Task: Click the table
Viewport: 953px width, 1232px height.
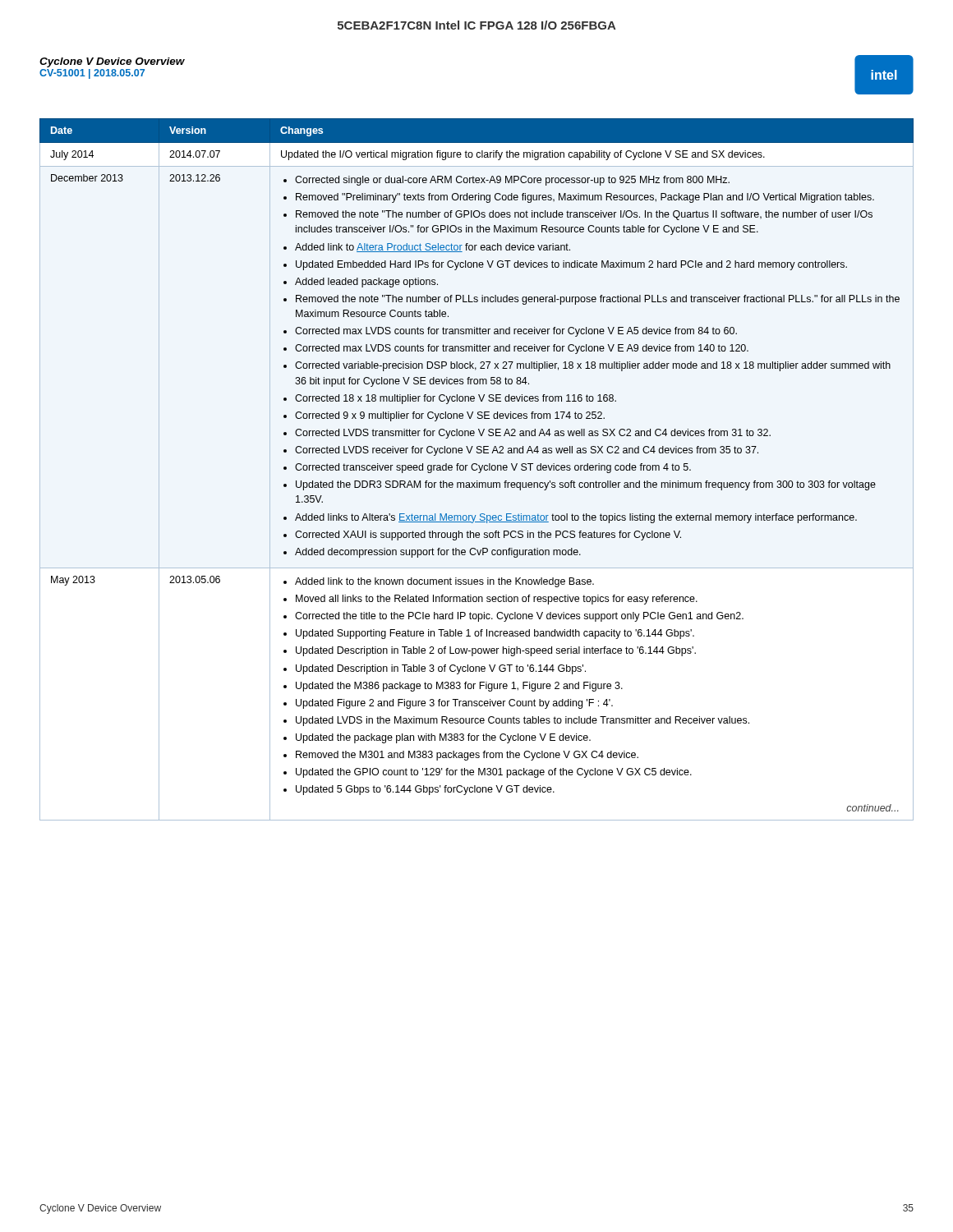Action: tap(476, 469)
